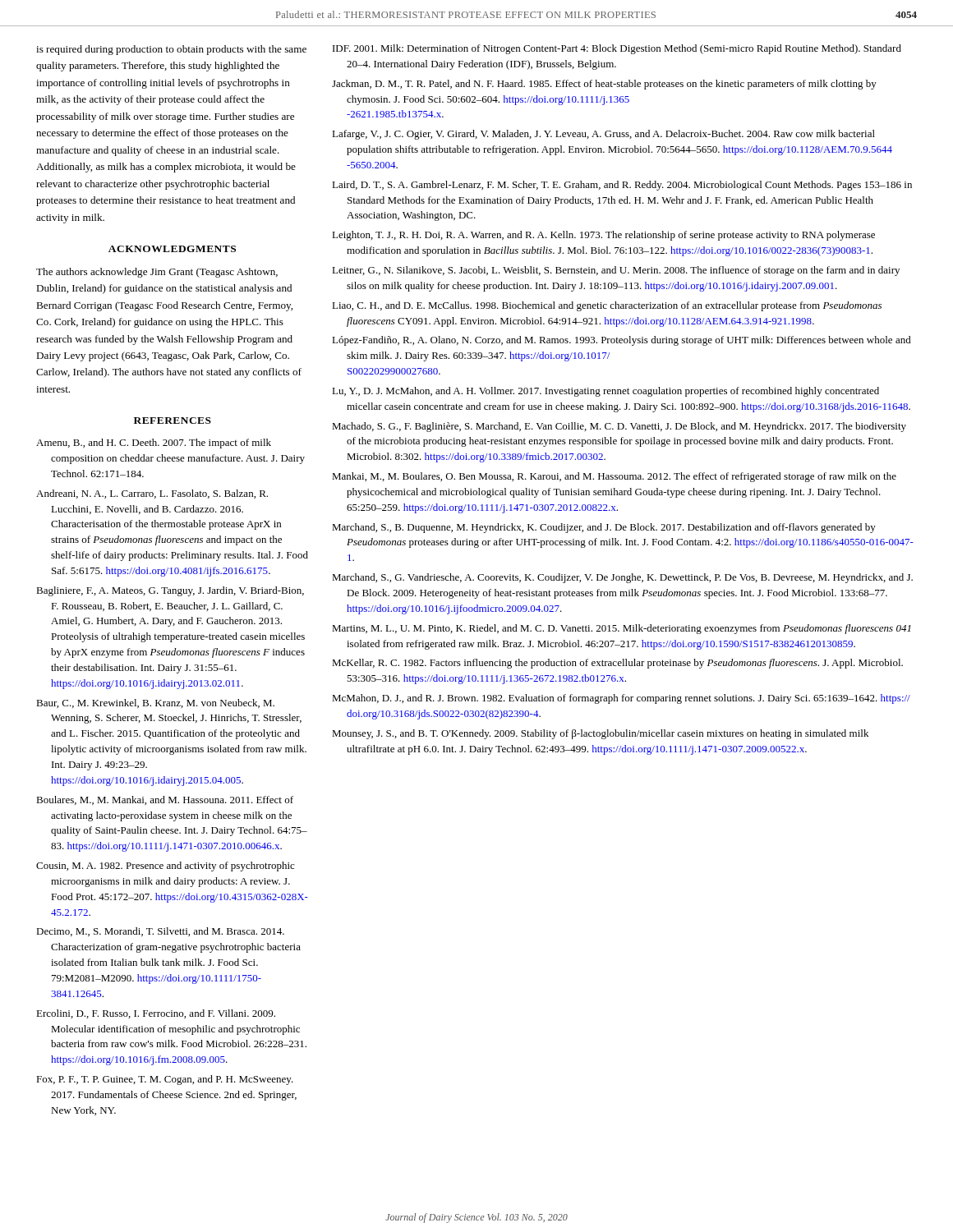
Task: Find the list item containing "Jackman, D. M., T."
Action: click(604, 99)
